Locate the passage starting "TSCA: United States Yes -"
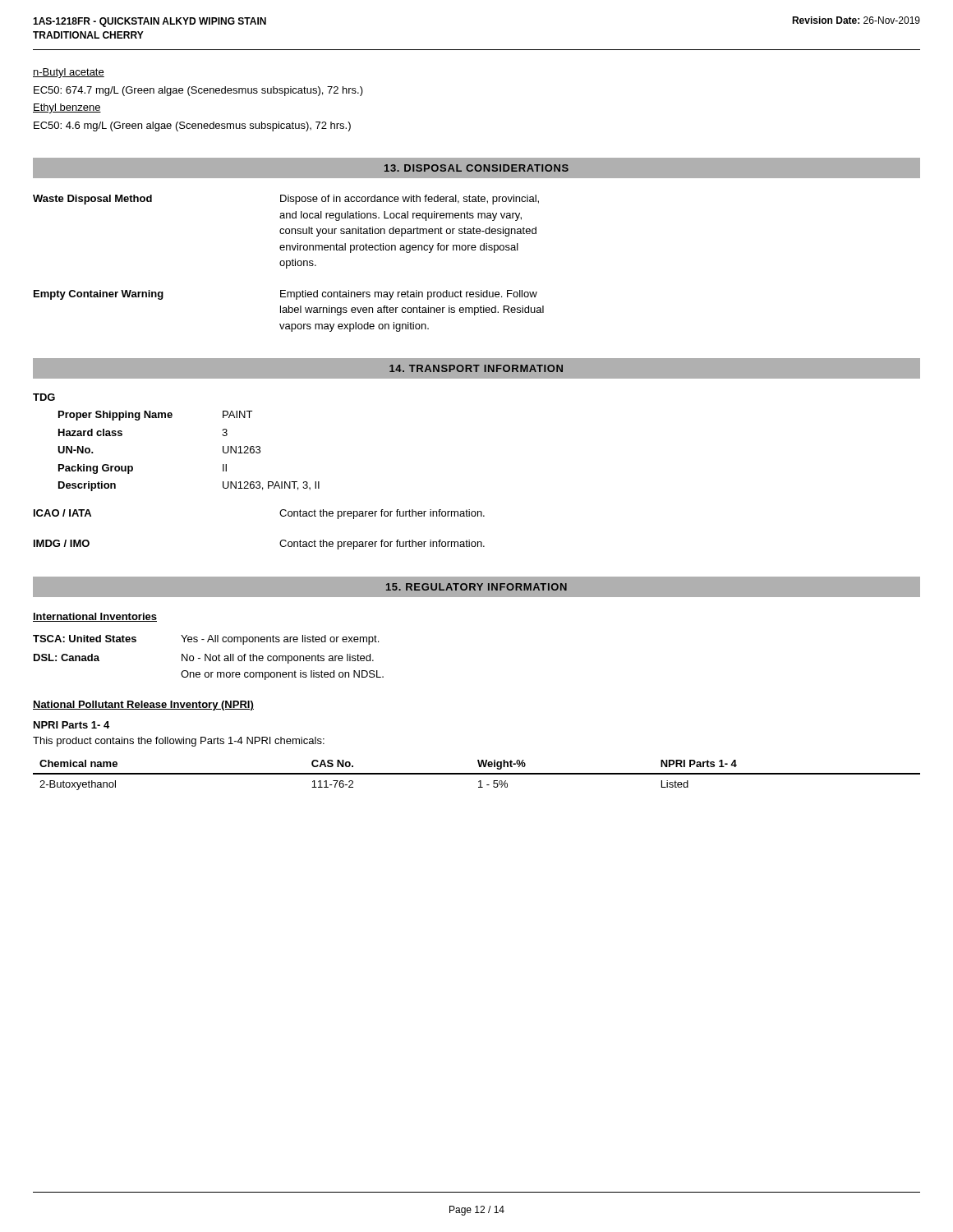The image size is (953, 1232). (x=206, y=640)
